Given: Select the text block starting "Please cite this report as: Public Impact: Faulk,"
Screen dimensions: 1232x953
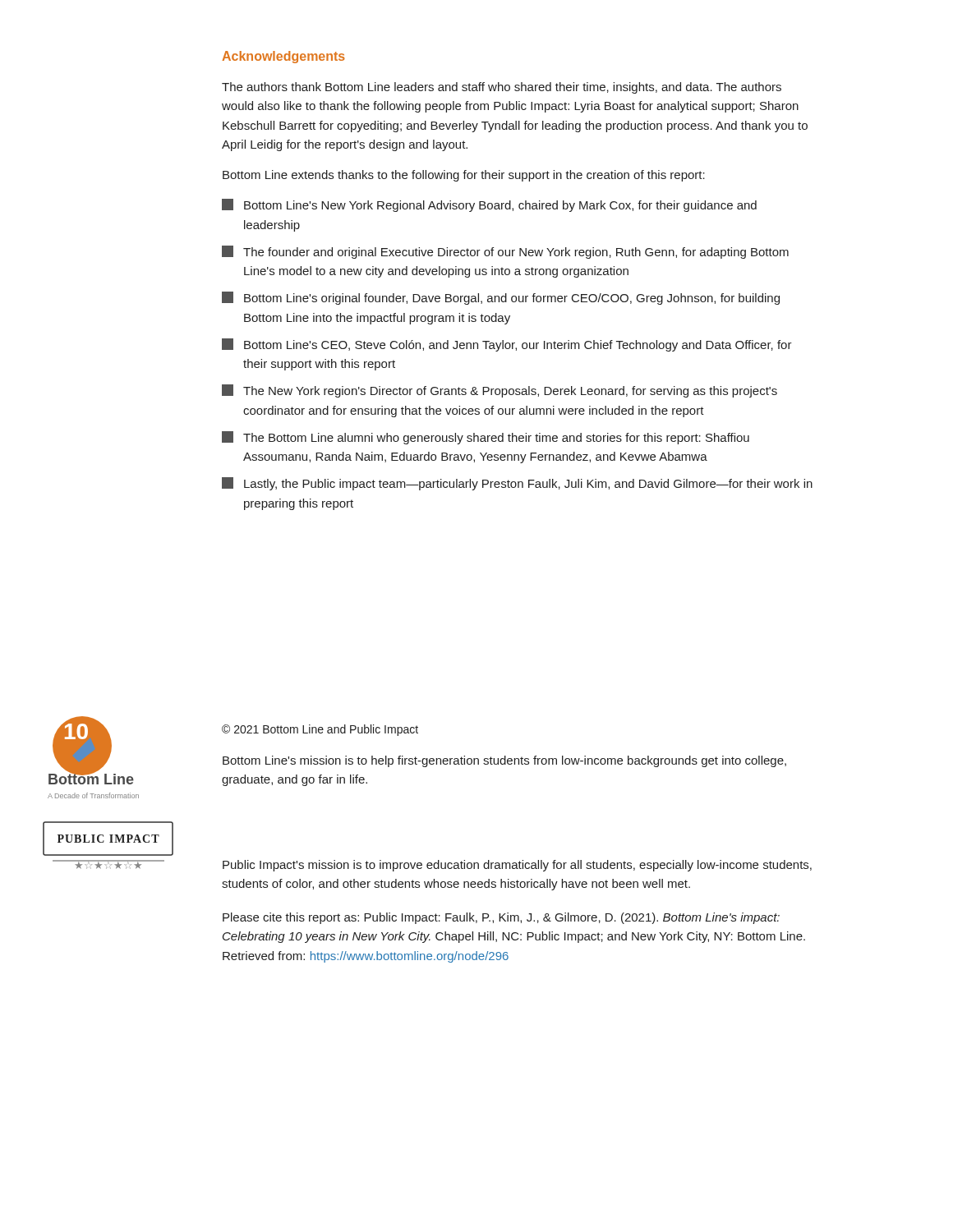Looking at the screenshot, I should click(x=514, y=936).
